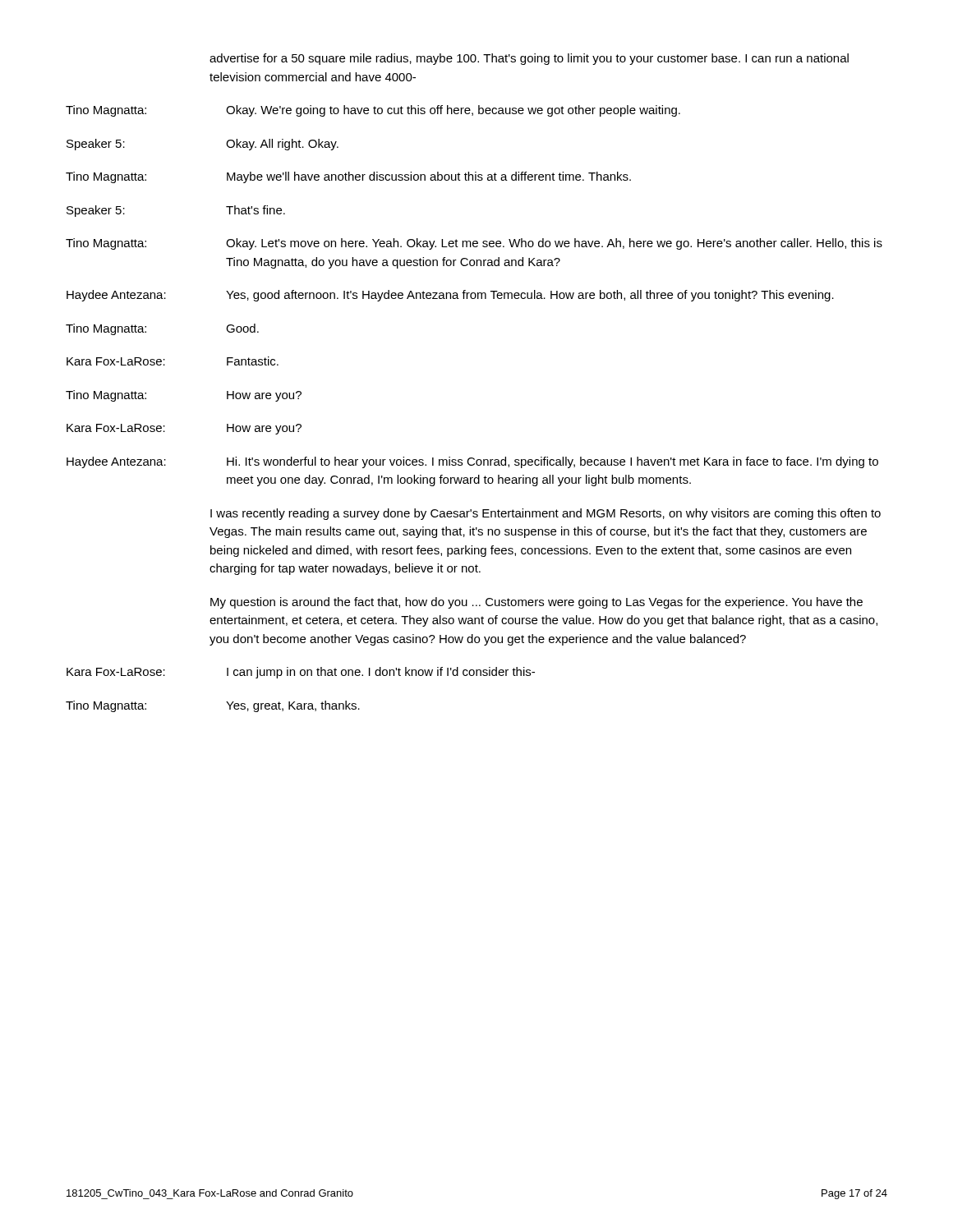Click the passage that begins "advertise for a"
953x1232 pixels.
[476, 68]
